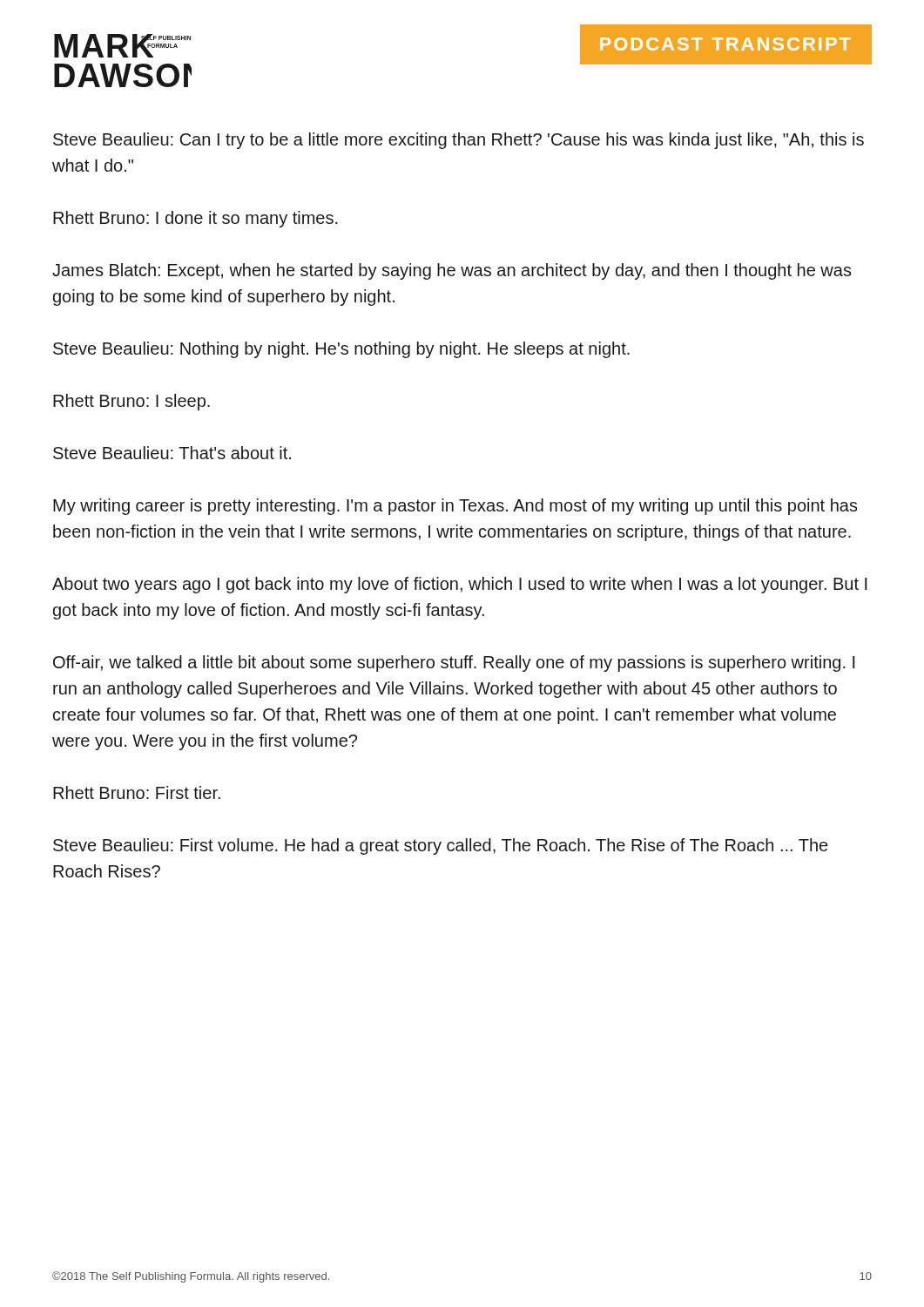Viewport: 924px width, 1307px height.
Task: Find the text that reads "Rhett Bruno: First tier."
Action: point(137,793)
